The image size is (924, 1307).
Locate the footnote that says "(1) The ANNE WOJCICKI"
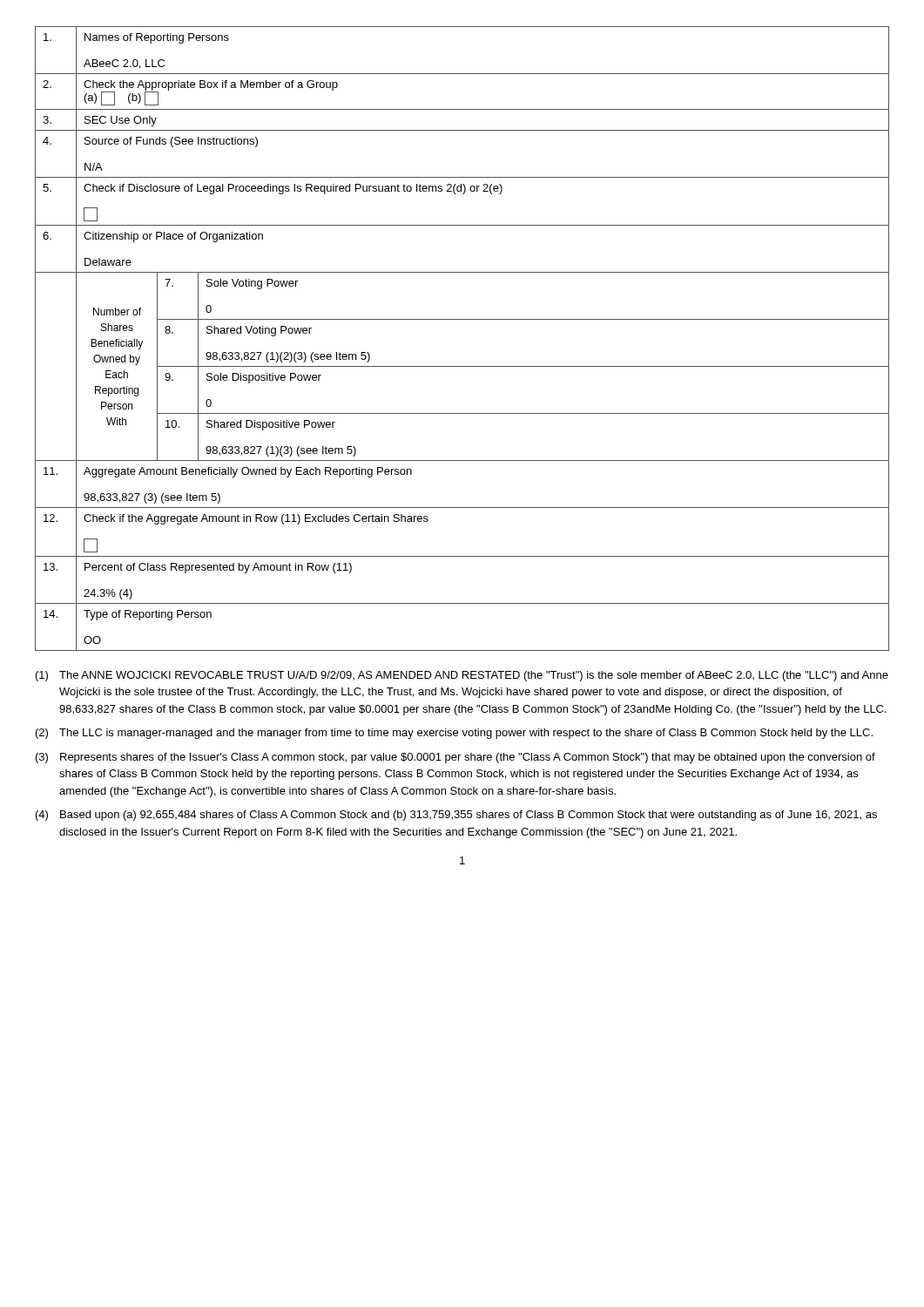click(x=462, y=692)
